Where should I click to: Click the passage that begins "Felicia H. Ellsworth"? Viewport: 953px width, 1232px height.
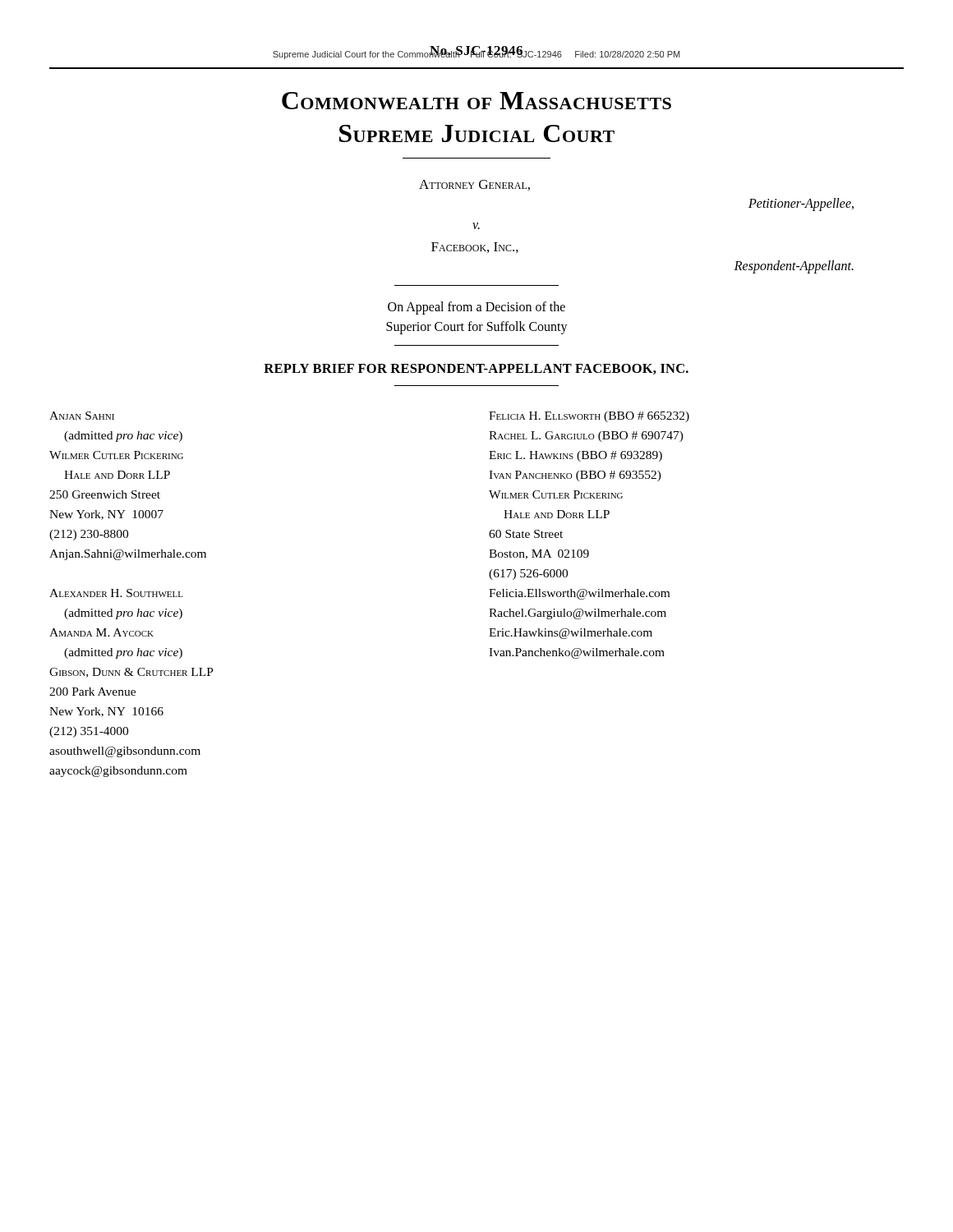589,417
